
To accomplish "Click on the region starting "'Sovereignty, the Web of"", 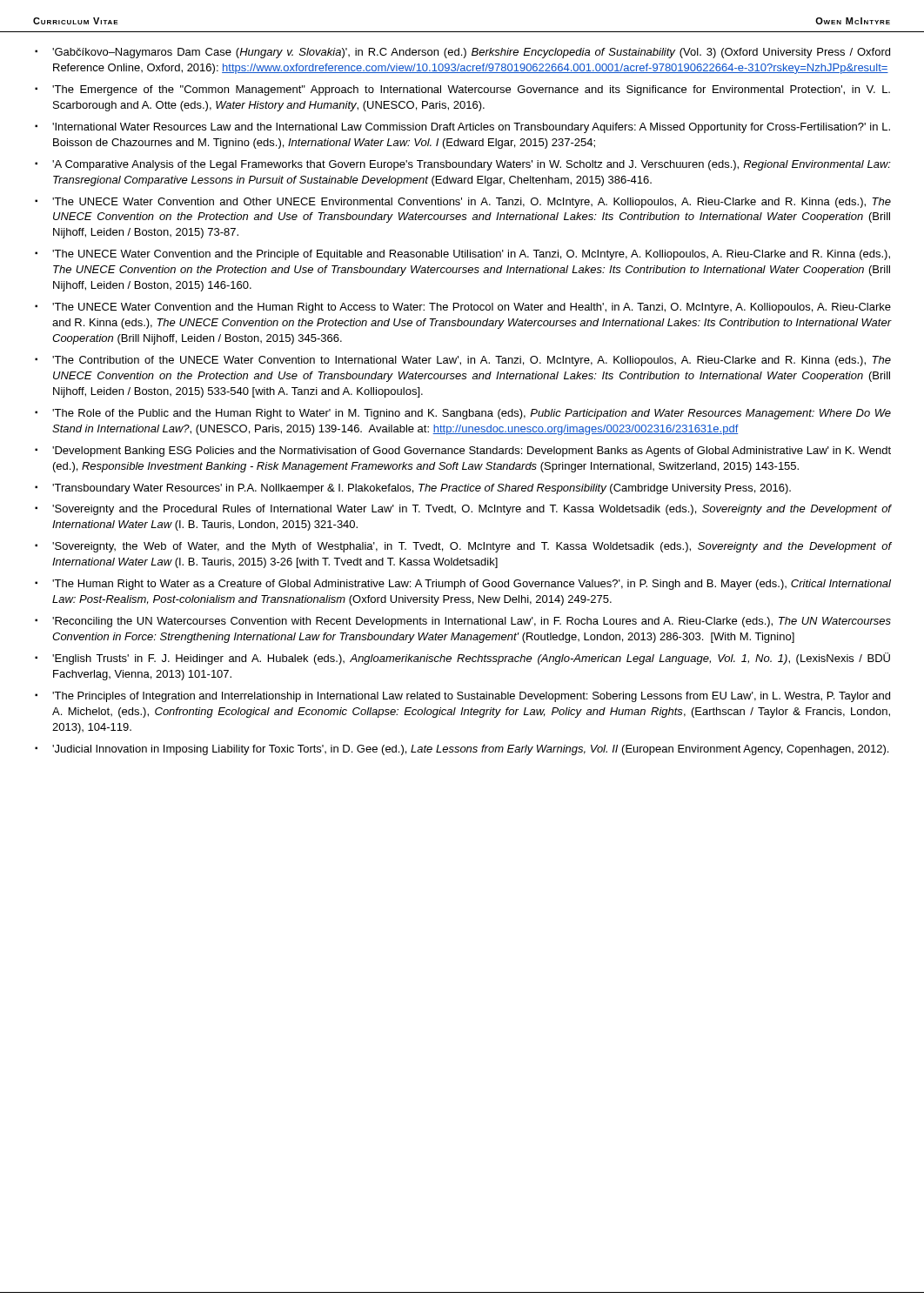I will tap(472, 554).
